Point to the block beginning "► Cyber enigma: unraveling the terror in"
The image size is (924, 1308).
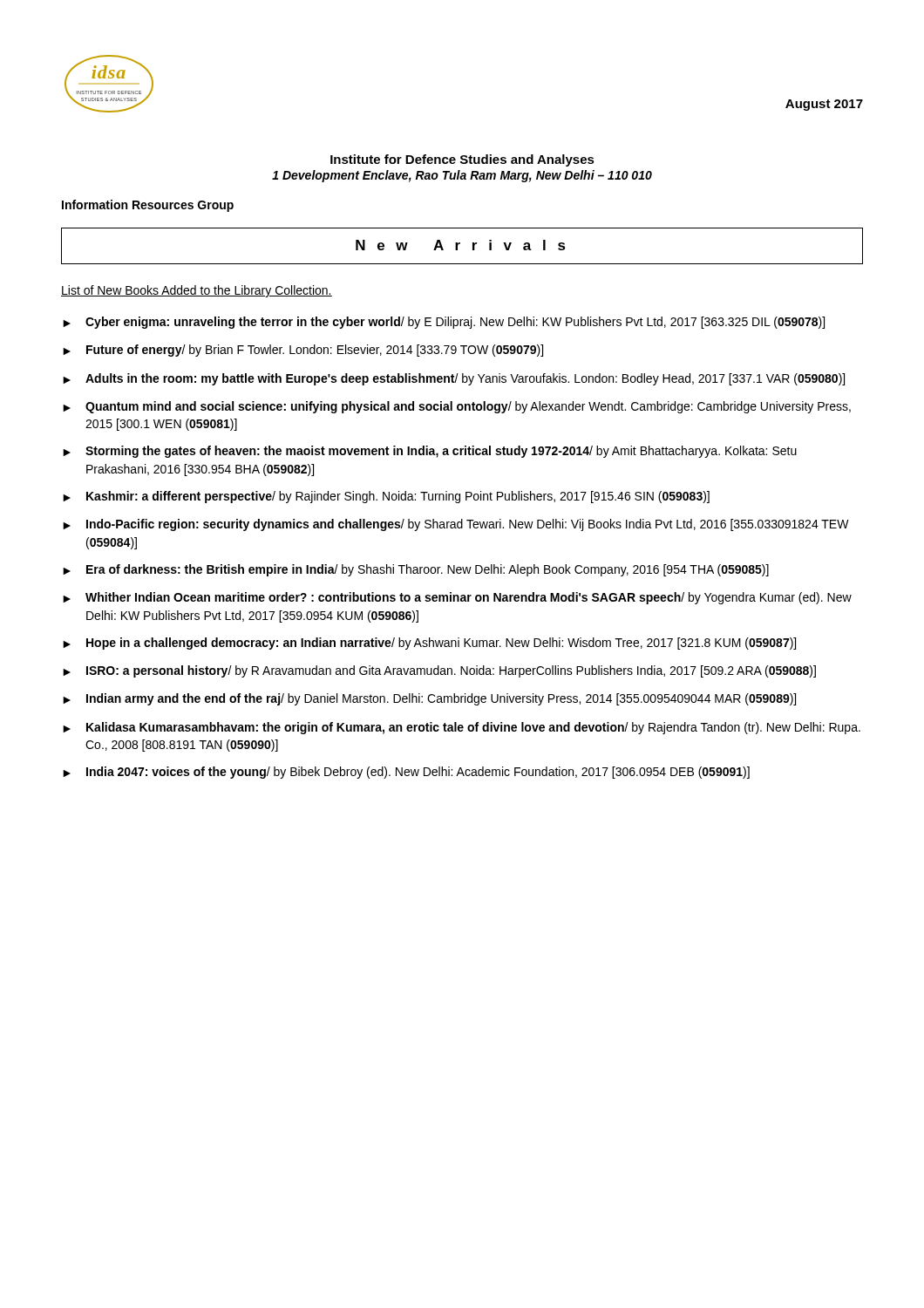tap(462, 322)
